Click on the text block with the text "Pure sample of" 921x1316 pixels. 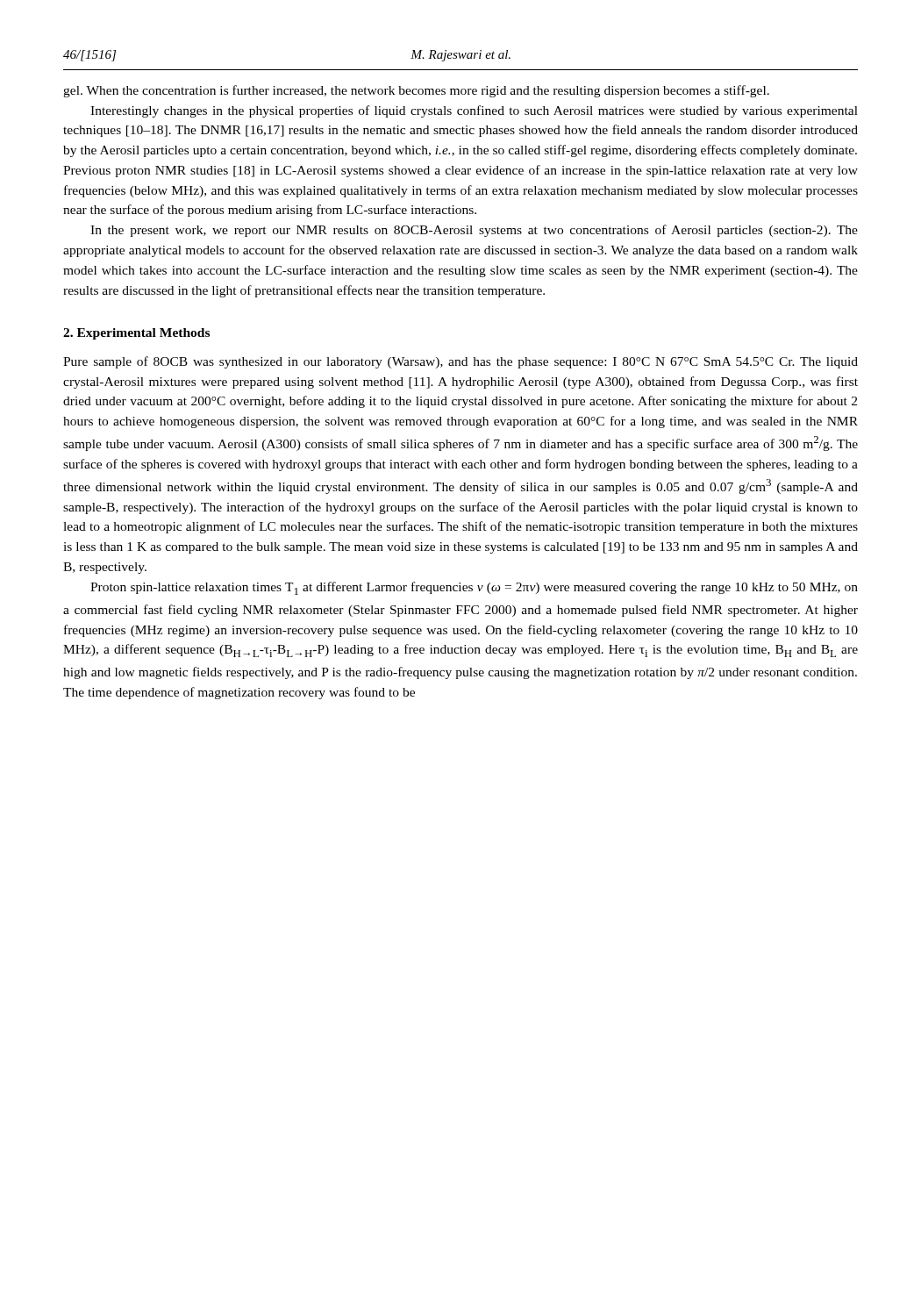[460, 527]
